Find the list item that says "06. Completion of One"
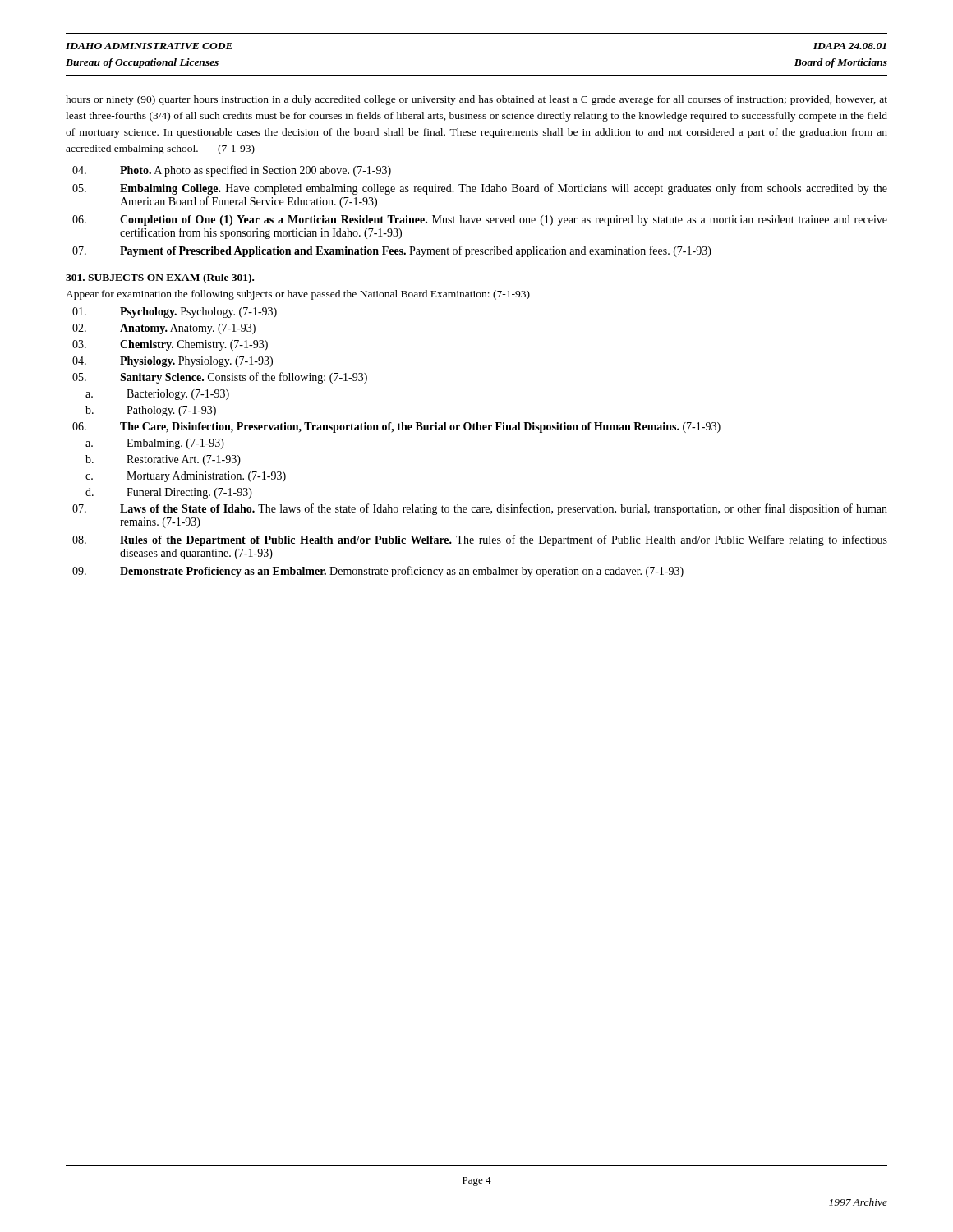The height and width of the screenshot is (1232, 953). (476, 226)
